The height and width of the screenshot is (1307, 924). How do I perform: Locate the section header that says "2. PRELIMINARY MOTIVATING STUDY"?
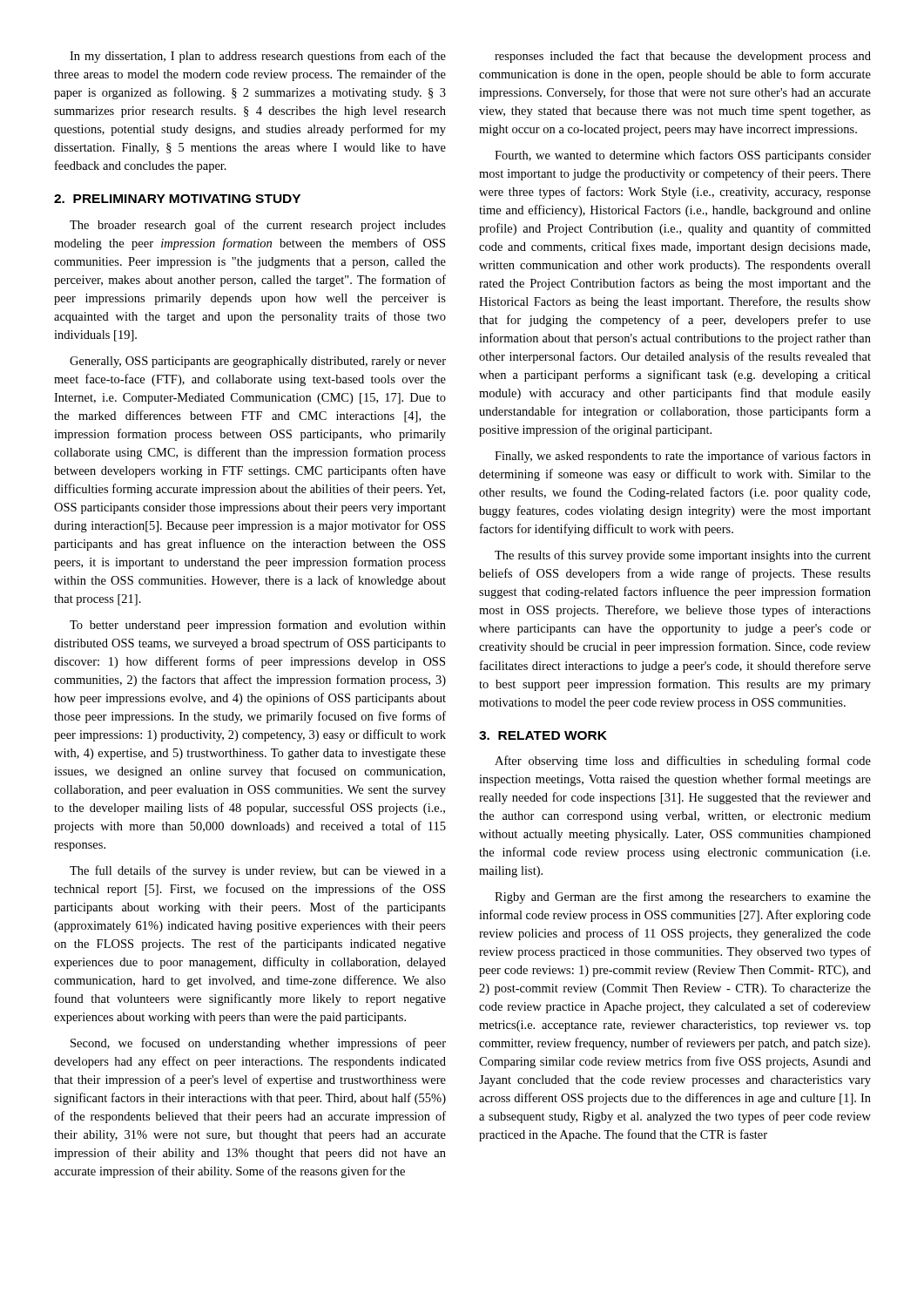[250, 199]
